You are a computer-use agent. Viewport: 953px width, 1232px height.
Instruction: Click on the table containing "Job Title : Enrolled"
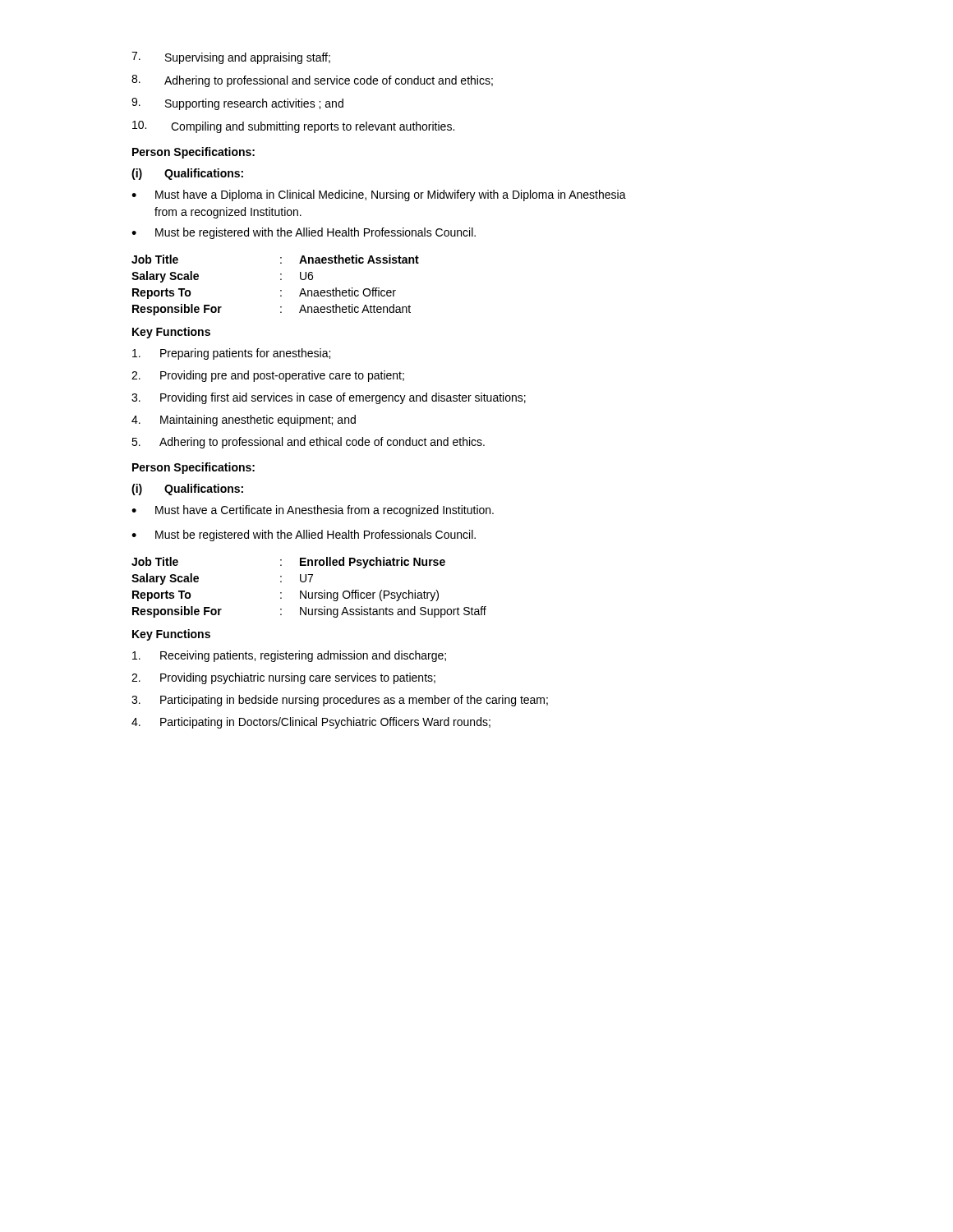tap(489, 587)
